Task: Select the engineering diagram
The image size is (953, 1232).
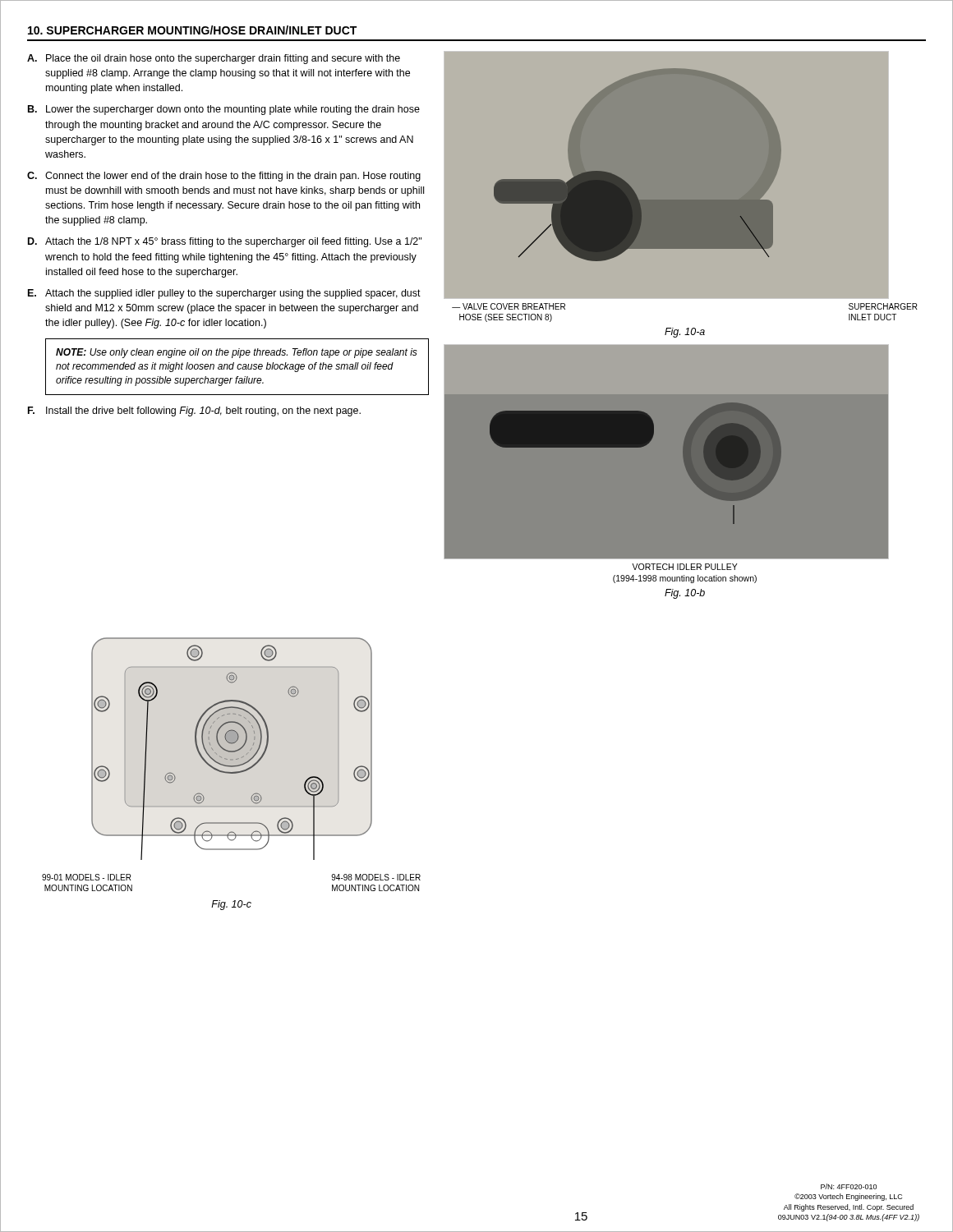Action: (231, 742)
